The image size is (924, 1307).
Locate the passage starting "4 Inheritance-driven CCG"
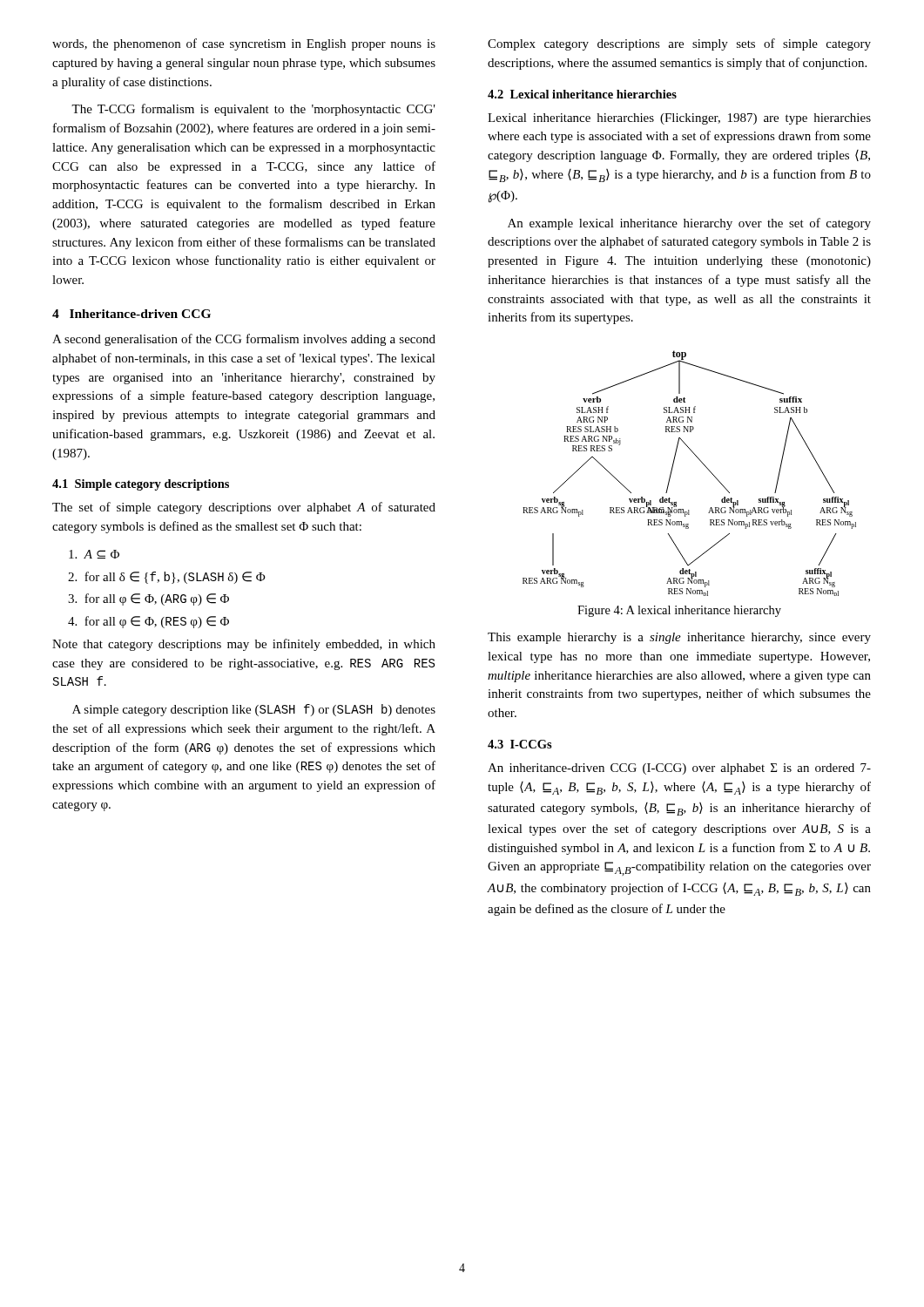pyautogui.click(x=132, y=314)
